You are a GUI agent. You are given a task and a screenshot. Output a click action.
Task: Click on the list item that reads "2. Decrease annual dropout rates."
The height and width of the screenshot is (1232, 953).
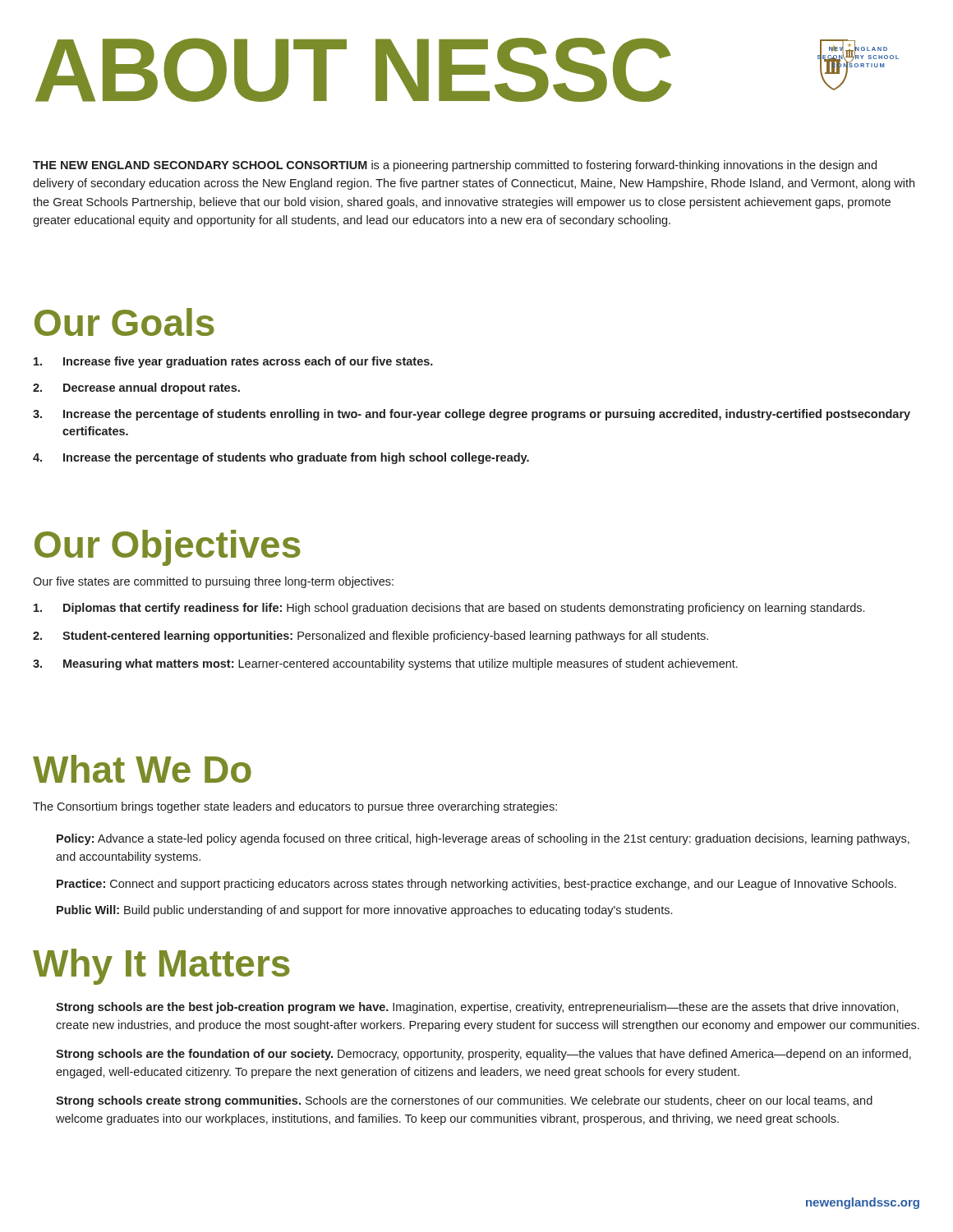click(137, 388)
